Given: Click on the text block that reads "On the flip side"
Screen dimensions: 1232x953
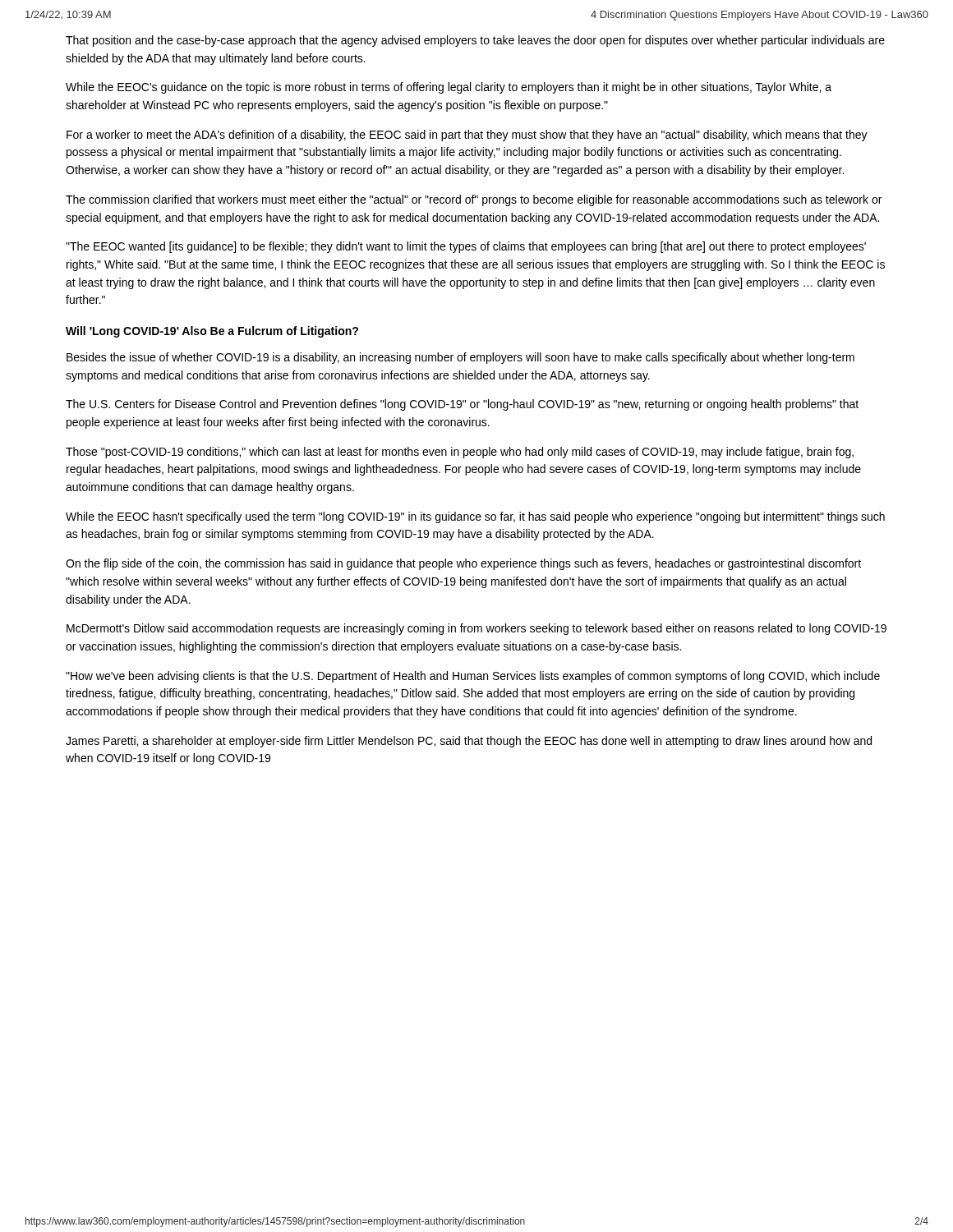Looking at the screenshot, I should (463, 581).
